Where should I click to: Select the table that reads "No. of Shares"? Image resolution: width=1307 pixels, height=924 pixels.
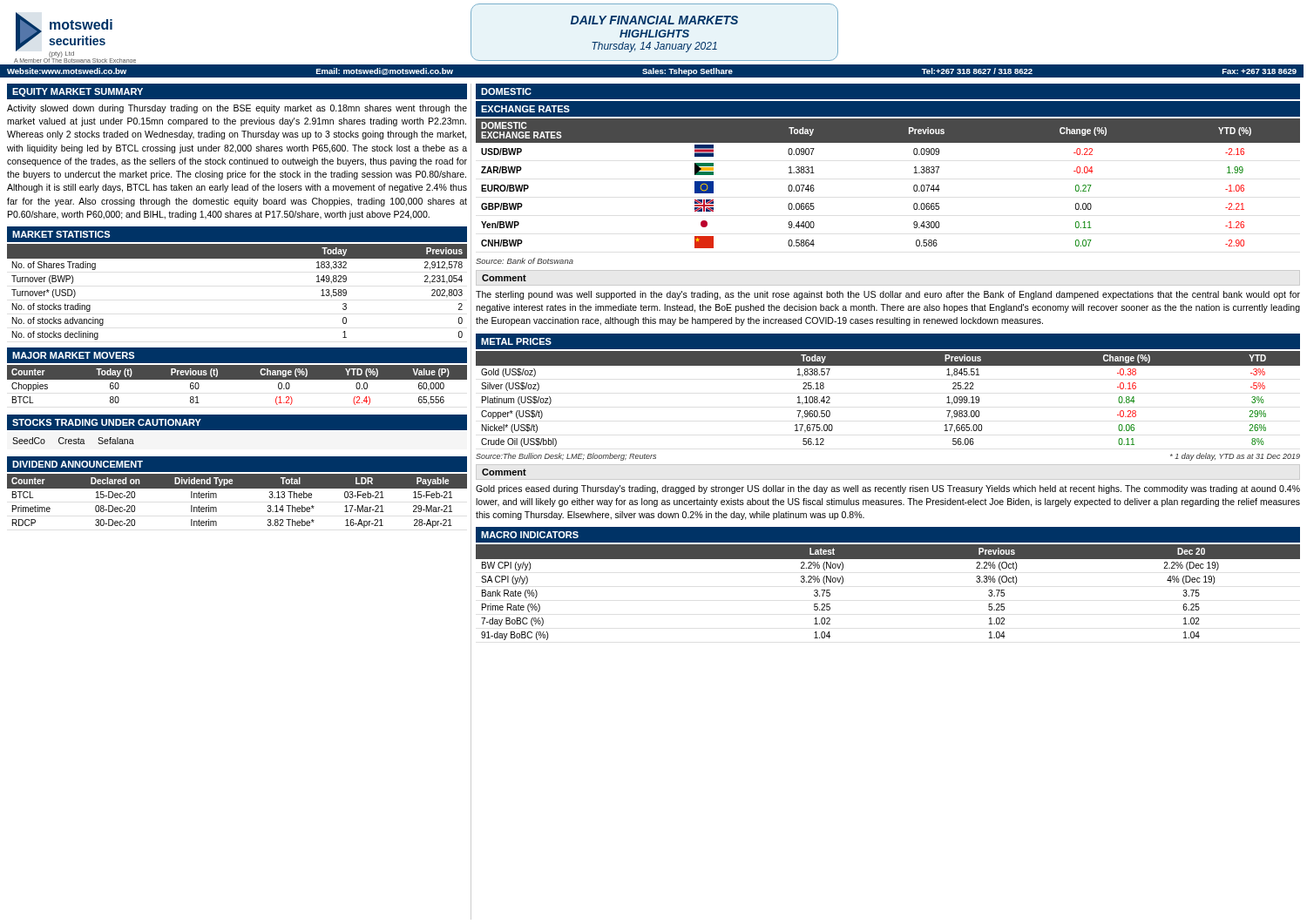[237, 293]
